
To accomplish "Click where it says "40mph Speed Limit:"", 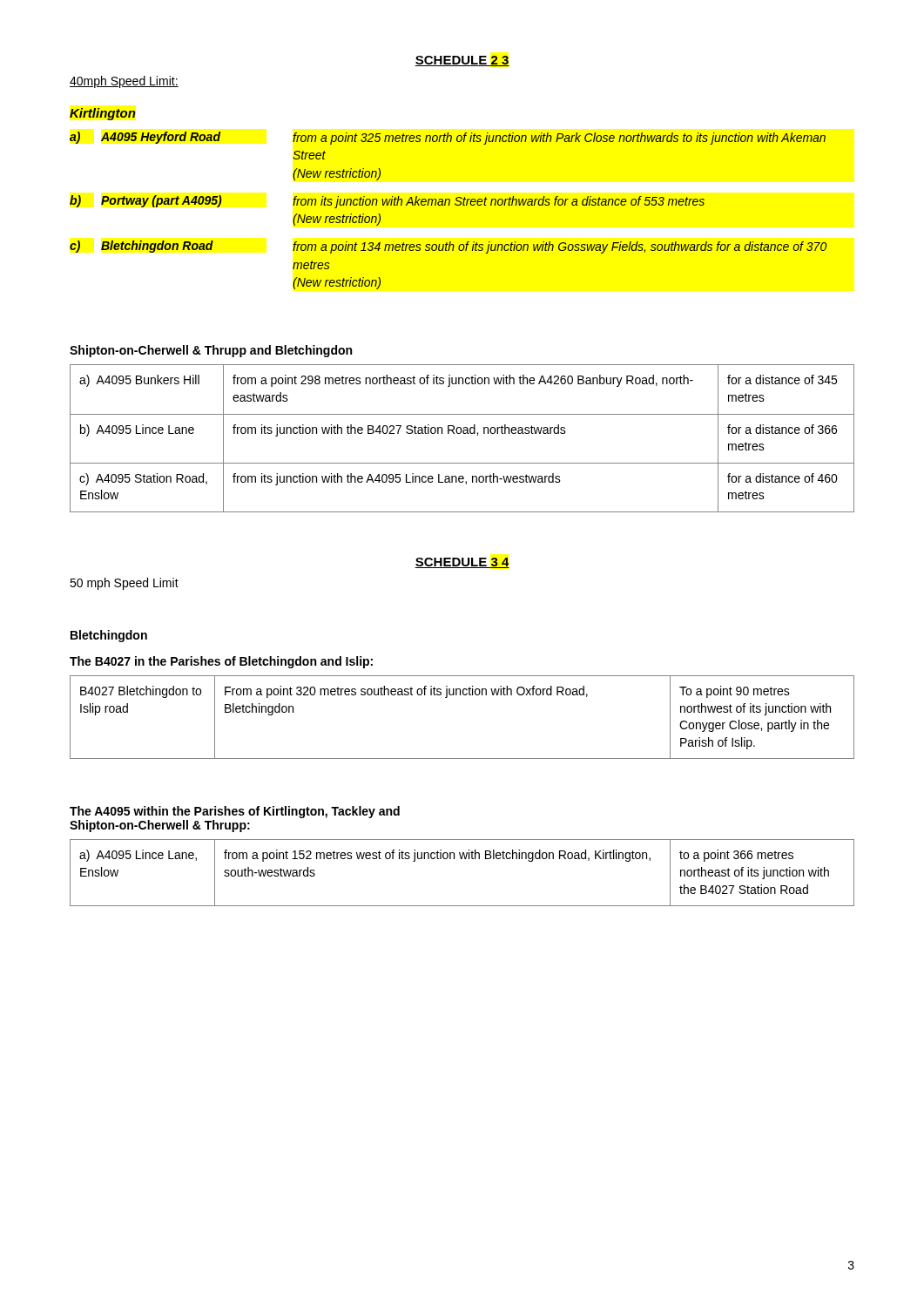I will (124, 81).
